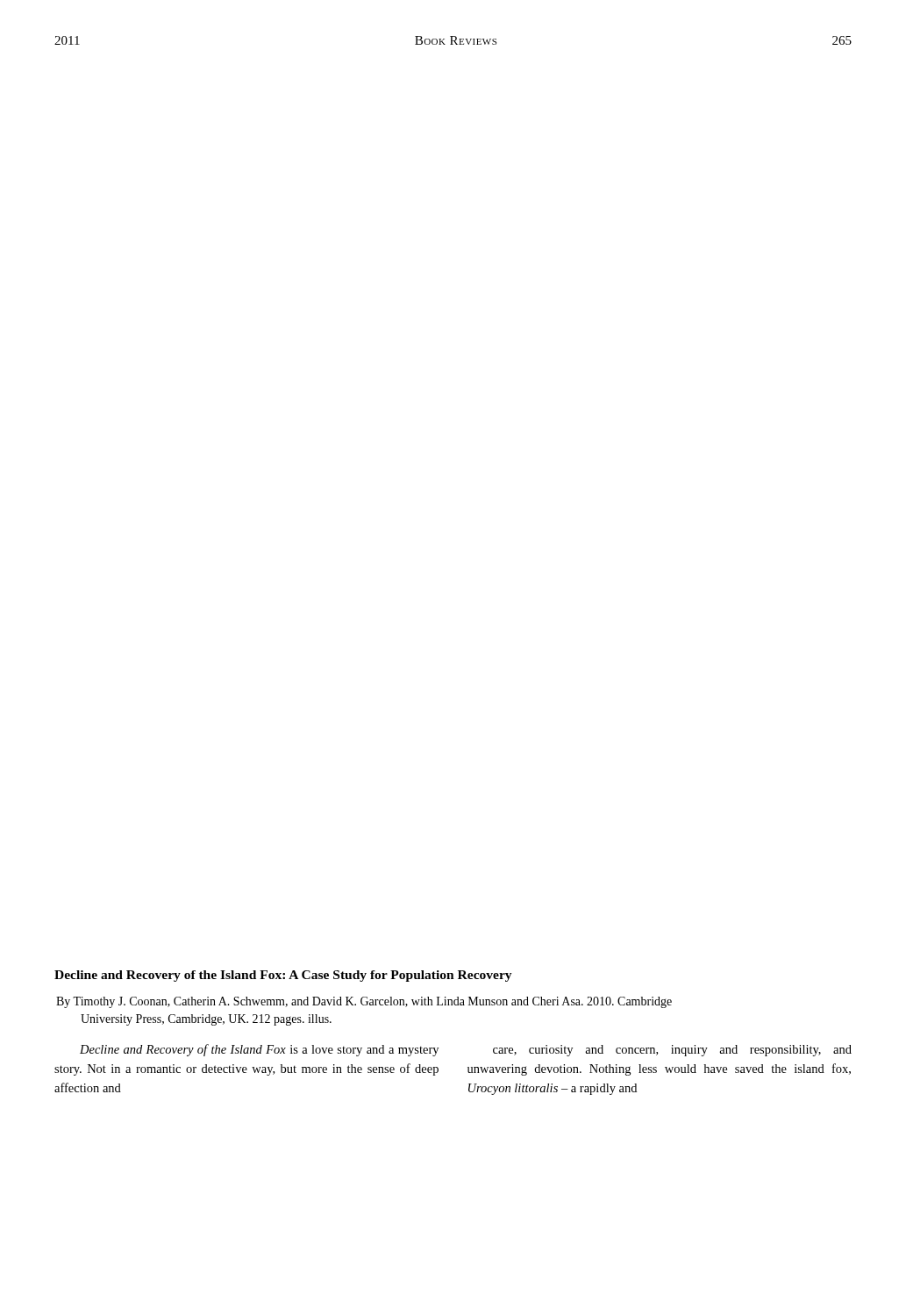906x1316 pixels.
Task: Find the block on this page that starts "By Timothy J. Coonan,"
Action: [x=454, y=1012]
